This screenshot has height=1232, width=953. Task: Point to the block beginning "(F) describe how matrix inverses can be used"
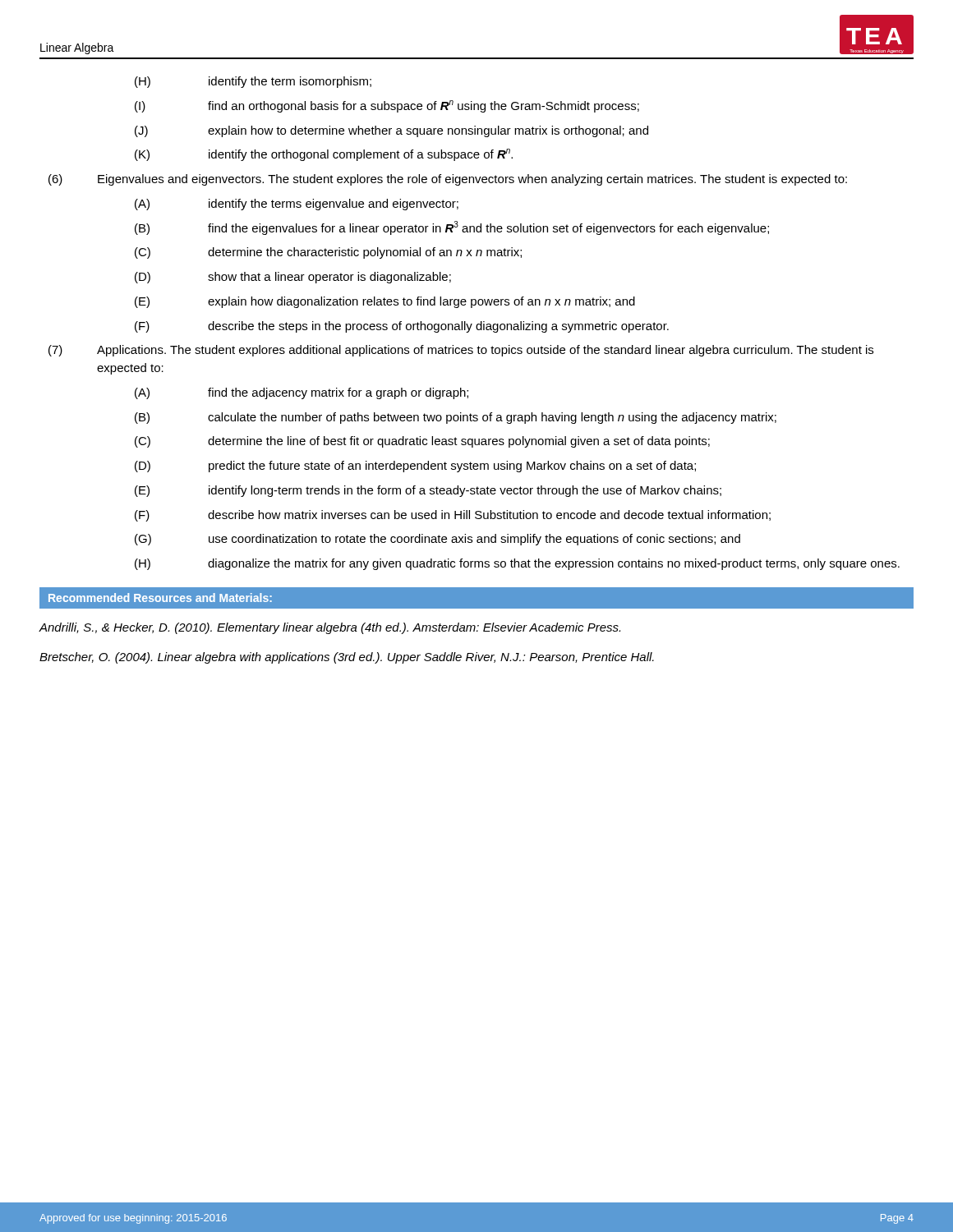click(476, 514)
